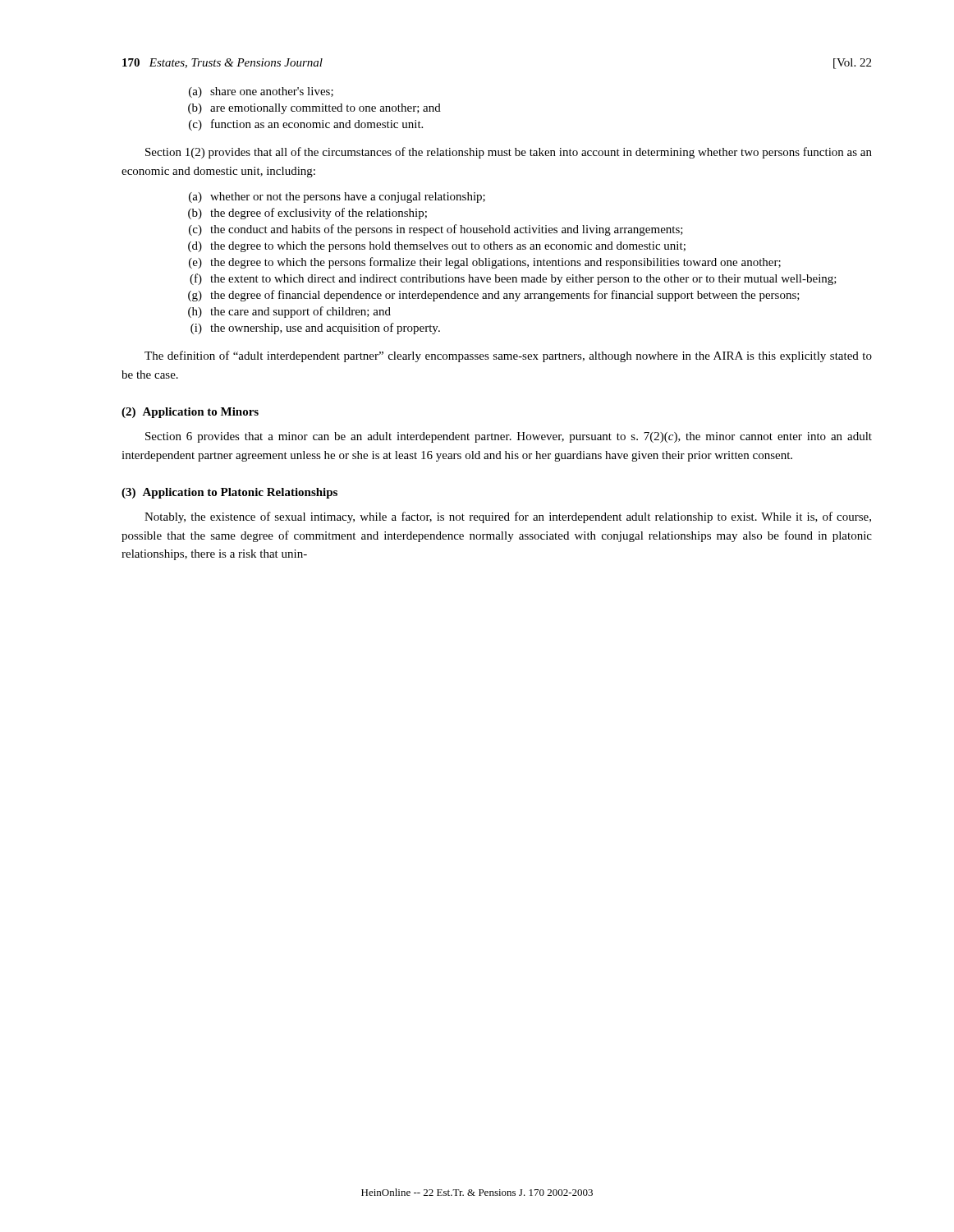Navigate to the passage starting "(g) the degree of financial dependence or"
Image resolution: width=954 pixels, height=1232 pixels.
tap(521, 295)
